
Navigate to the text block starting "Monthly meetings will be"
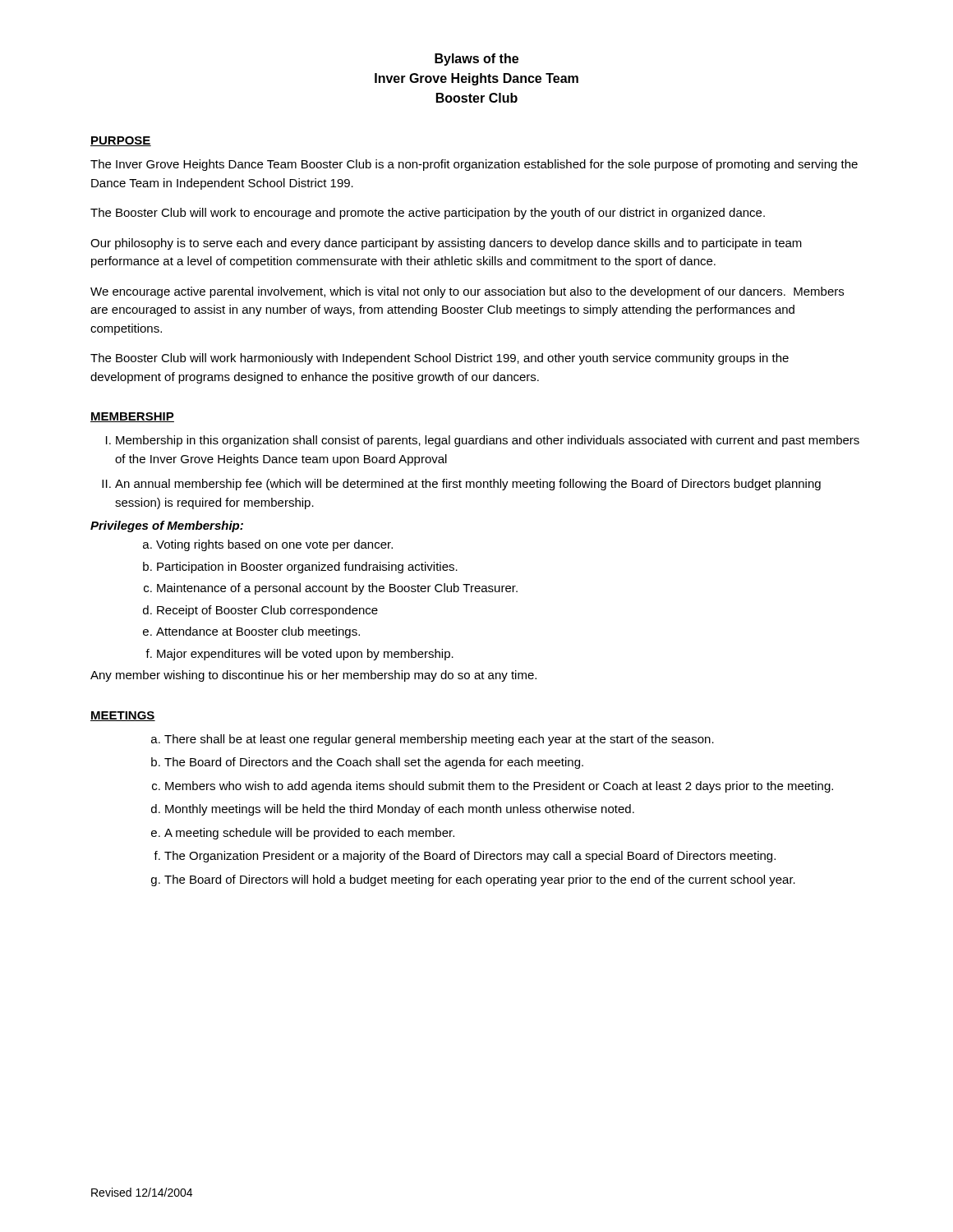click(400, 809)
